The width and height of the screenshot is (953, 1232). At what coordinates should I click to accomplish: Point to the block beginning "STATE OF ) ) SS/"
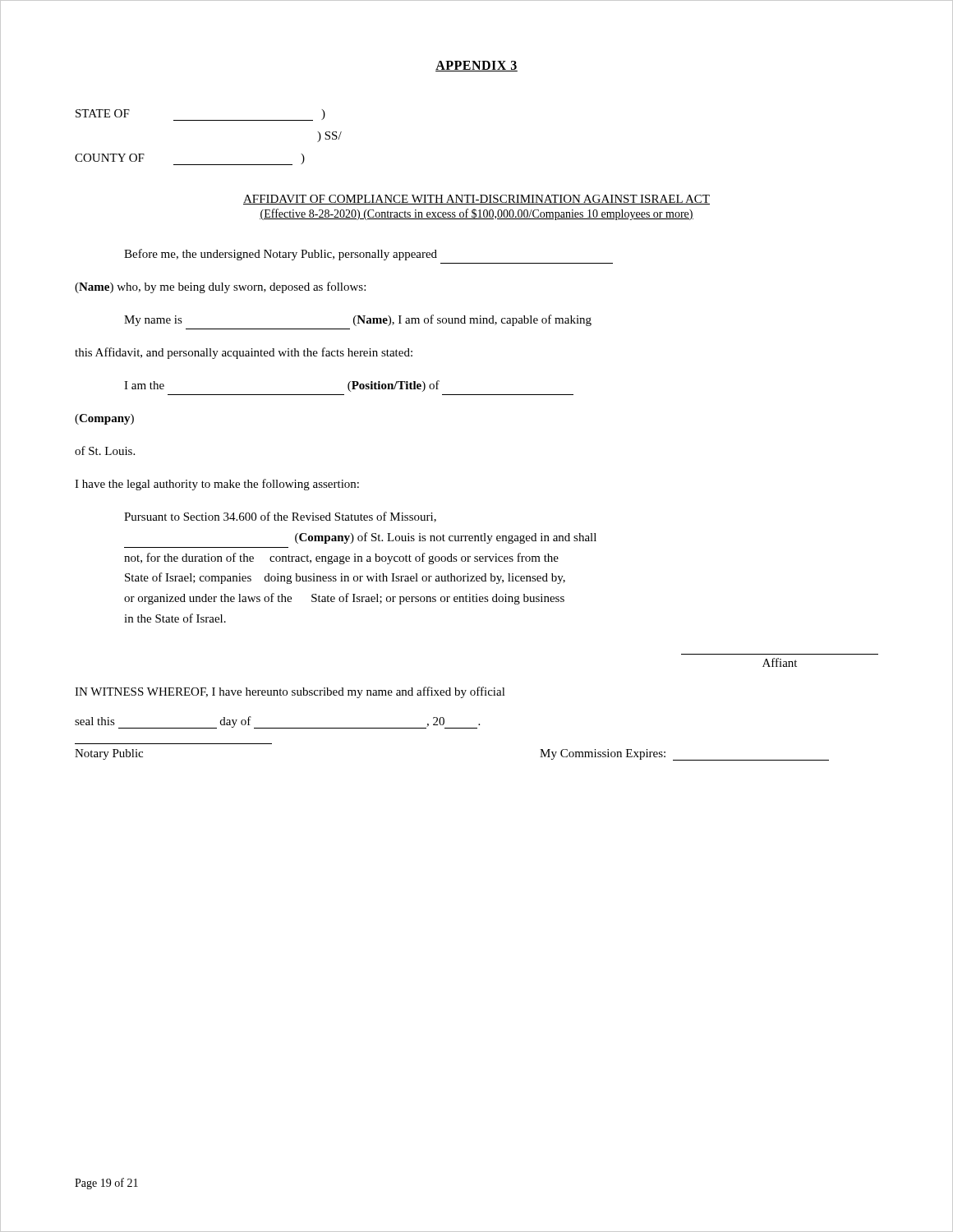click(92, 115)
